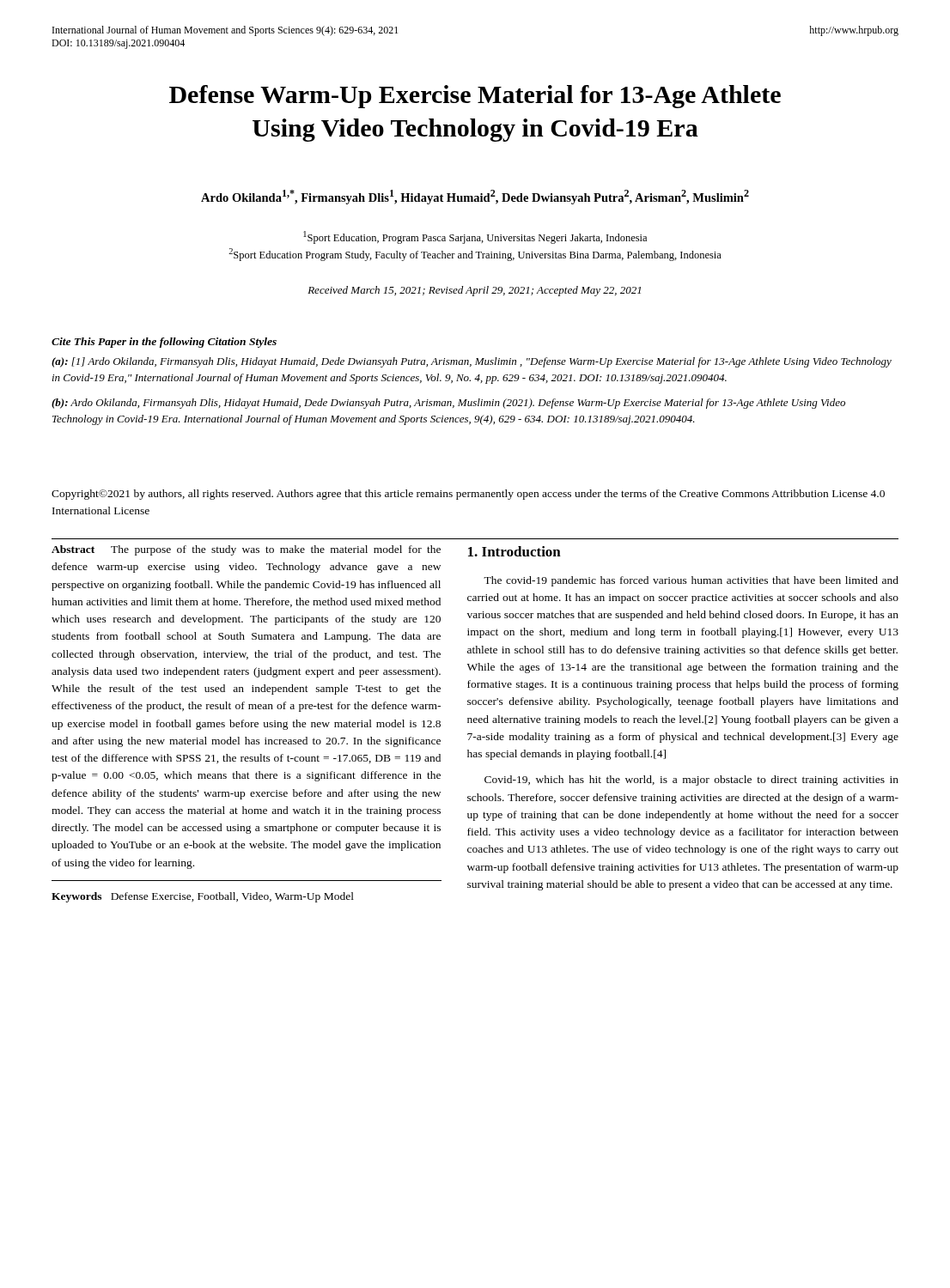Locate the text block that reads "Abstract The purpose of the"
Viewport: 950px width, 1288px height.
246,706
